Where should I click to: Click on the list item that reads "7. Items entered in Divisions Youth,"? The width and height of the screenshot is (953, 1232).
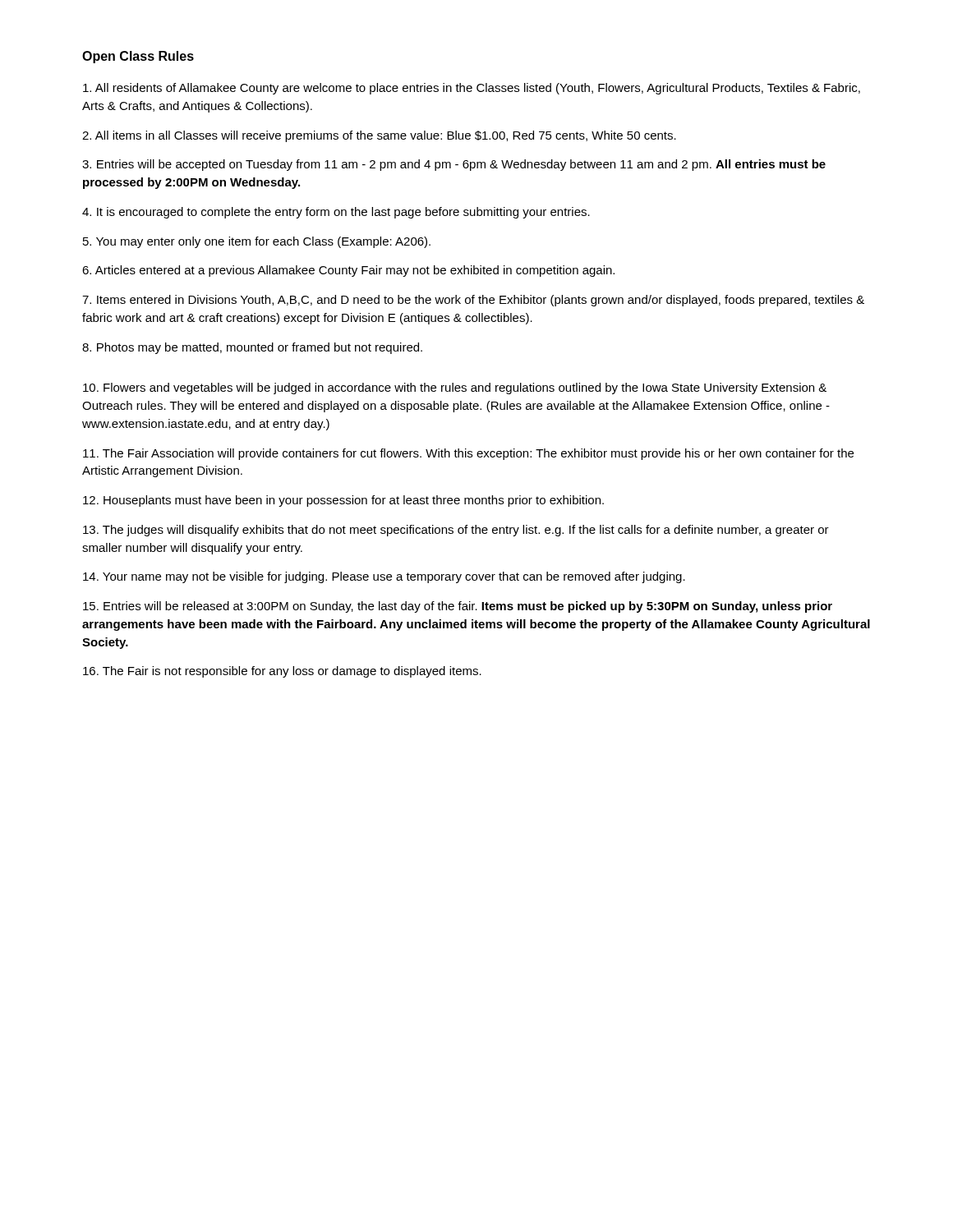coord(473,308)
